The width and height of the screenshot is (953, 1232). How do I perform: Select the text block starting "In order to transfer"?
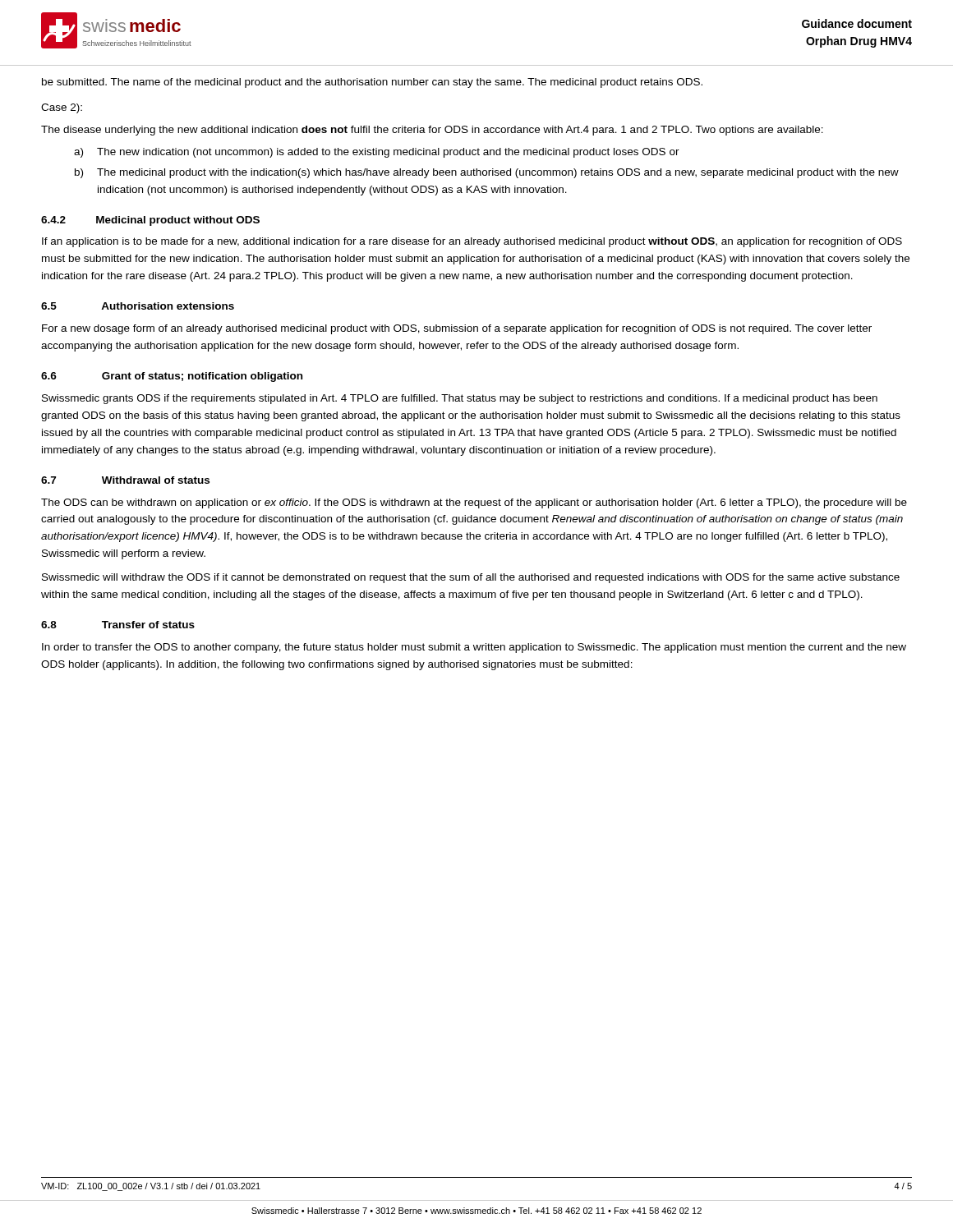click(x=474, y=655)
